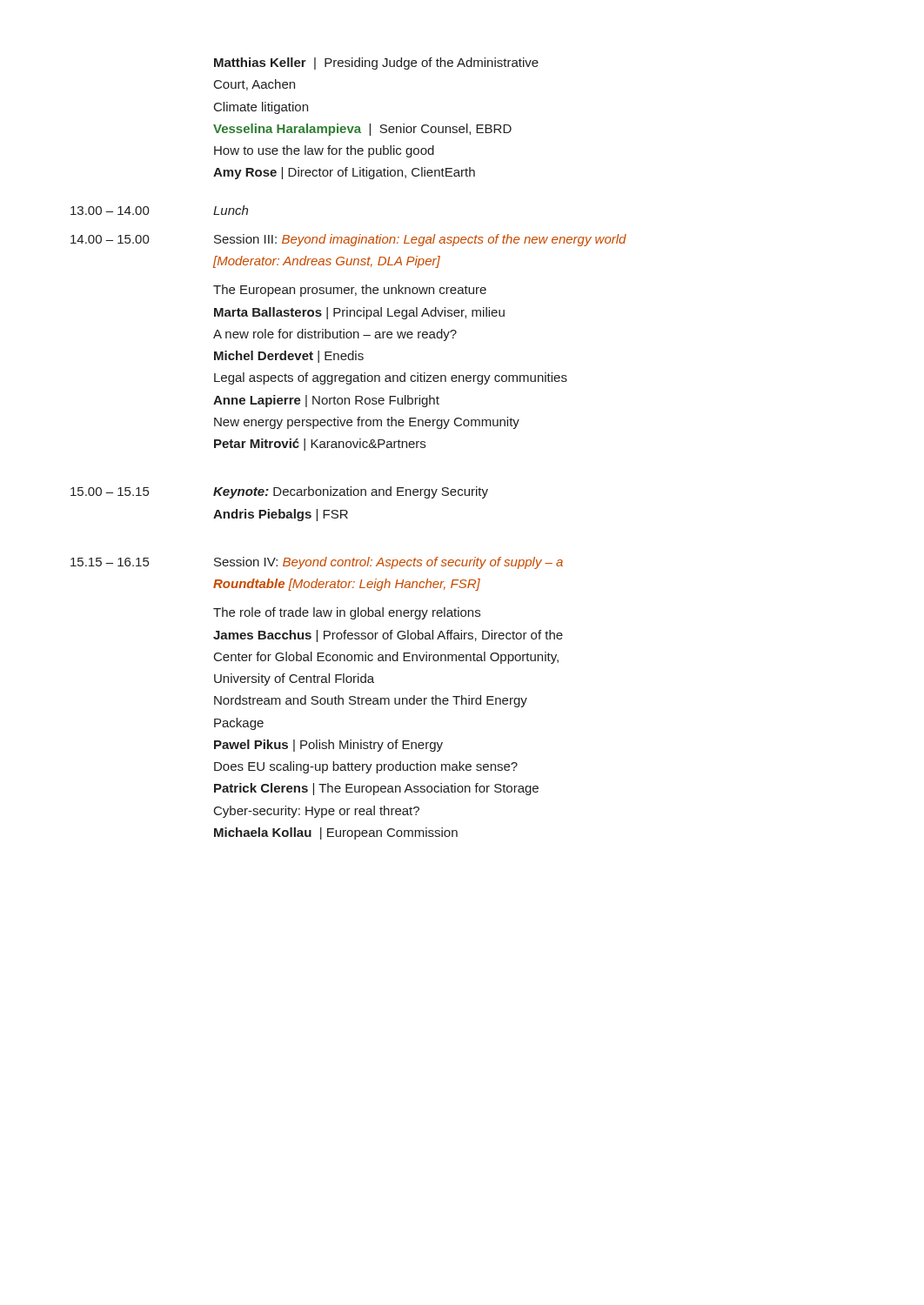Locate the list item that says "Session IV: Beyond control: Aspects of security of"

pyautogui.click(x=388, y=561)
